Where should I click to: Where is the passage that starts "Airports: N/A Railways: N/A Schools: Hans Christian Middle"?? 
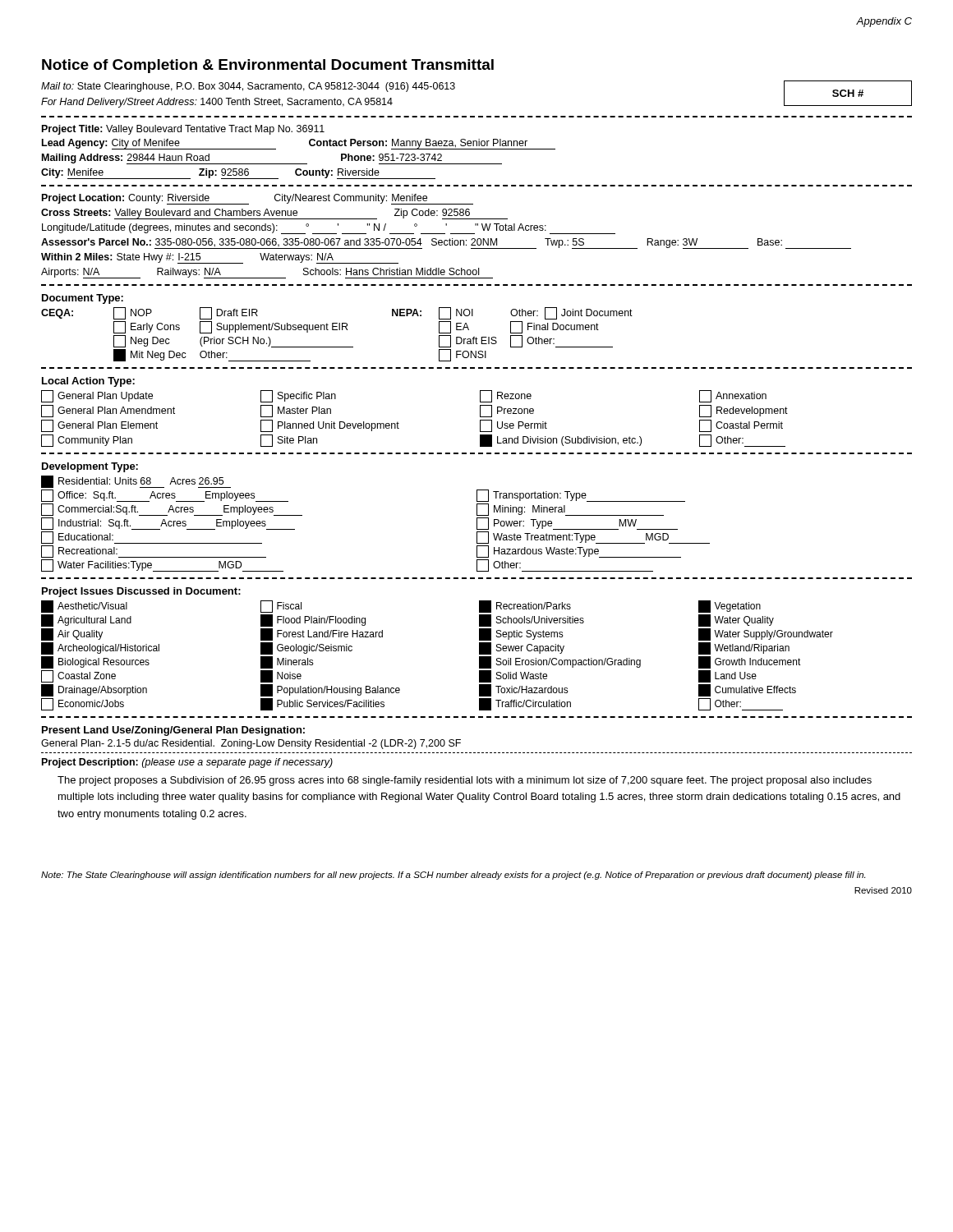click(267, 272)
